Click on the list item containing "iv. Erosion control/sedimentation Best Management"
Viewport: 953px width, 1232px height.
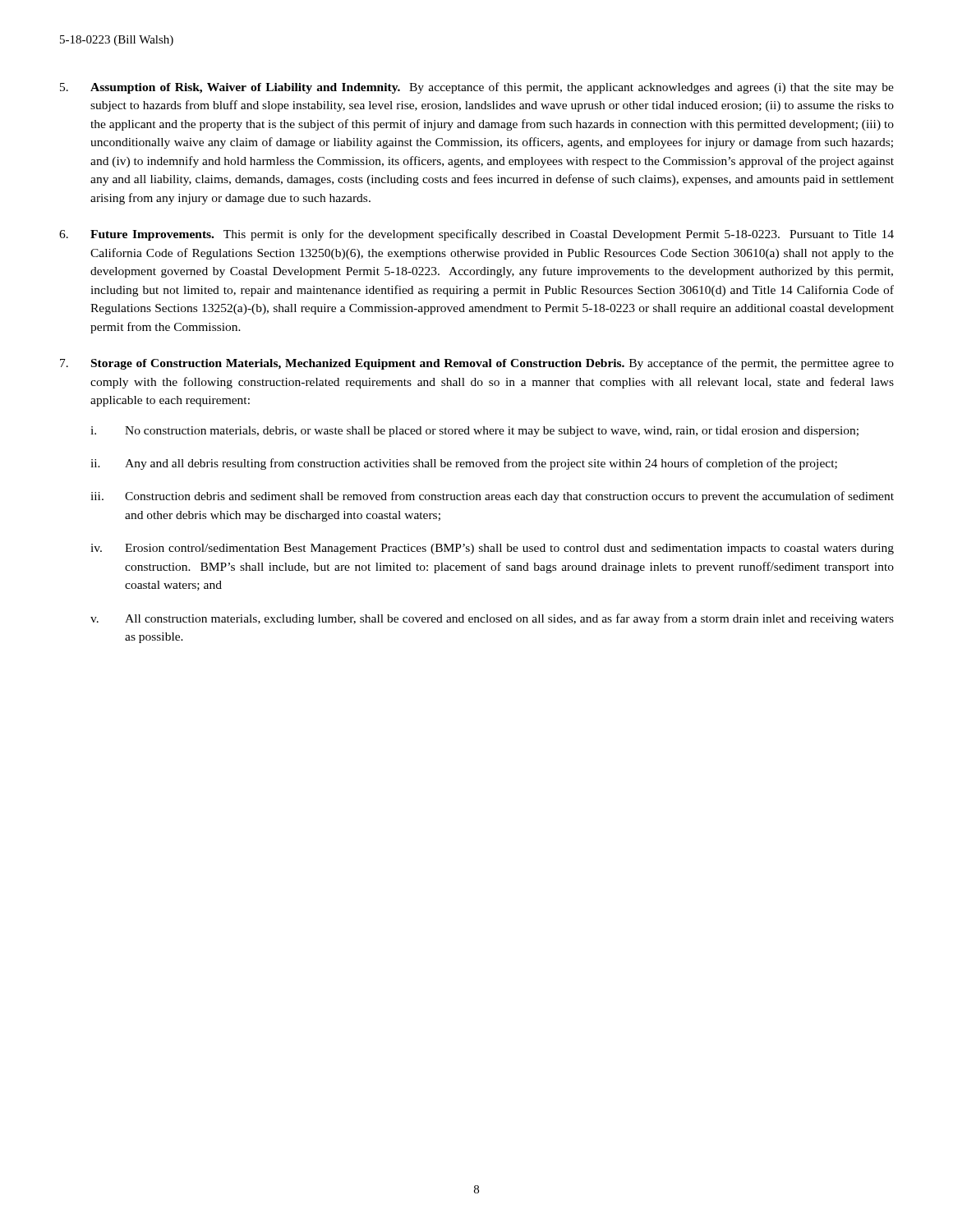click(492, 567)
